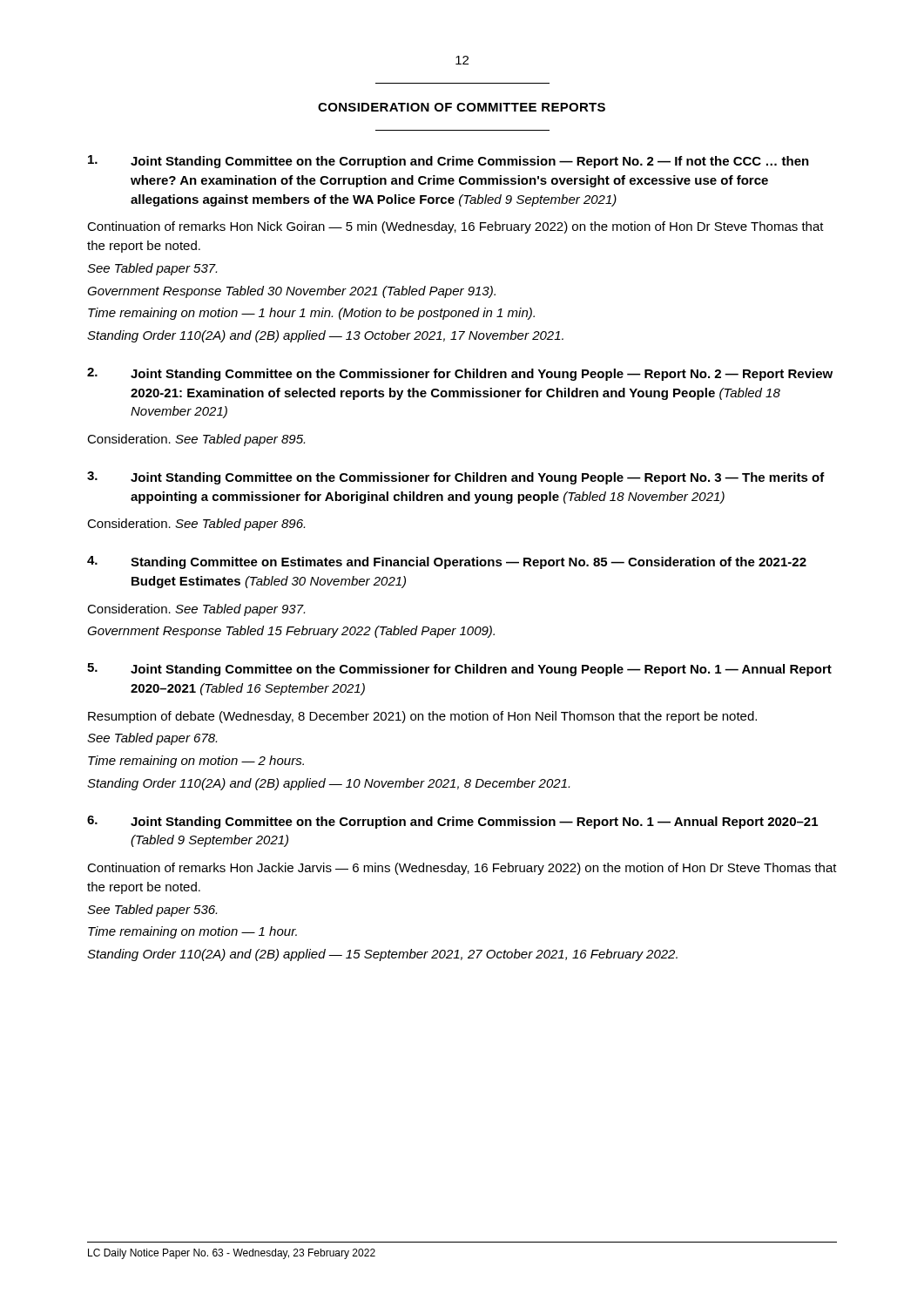Locate the element starting "Time remaining on motion — 1 hour 1"
Viewport: 924px width, 1307px height.
point(312,313)
